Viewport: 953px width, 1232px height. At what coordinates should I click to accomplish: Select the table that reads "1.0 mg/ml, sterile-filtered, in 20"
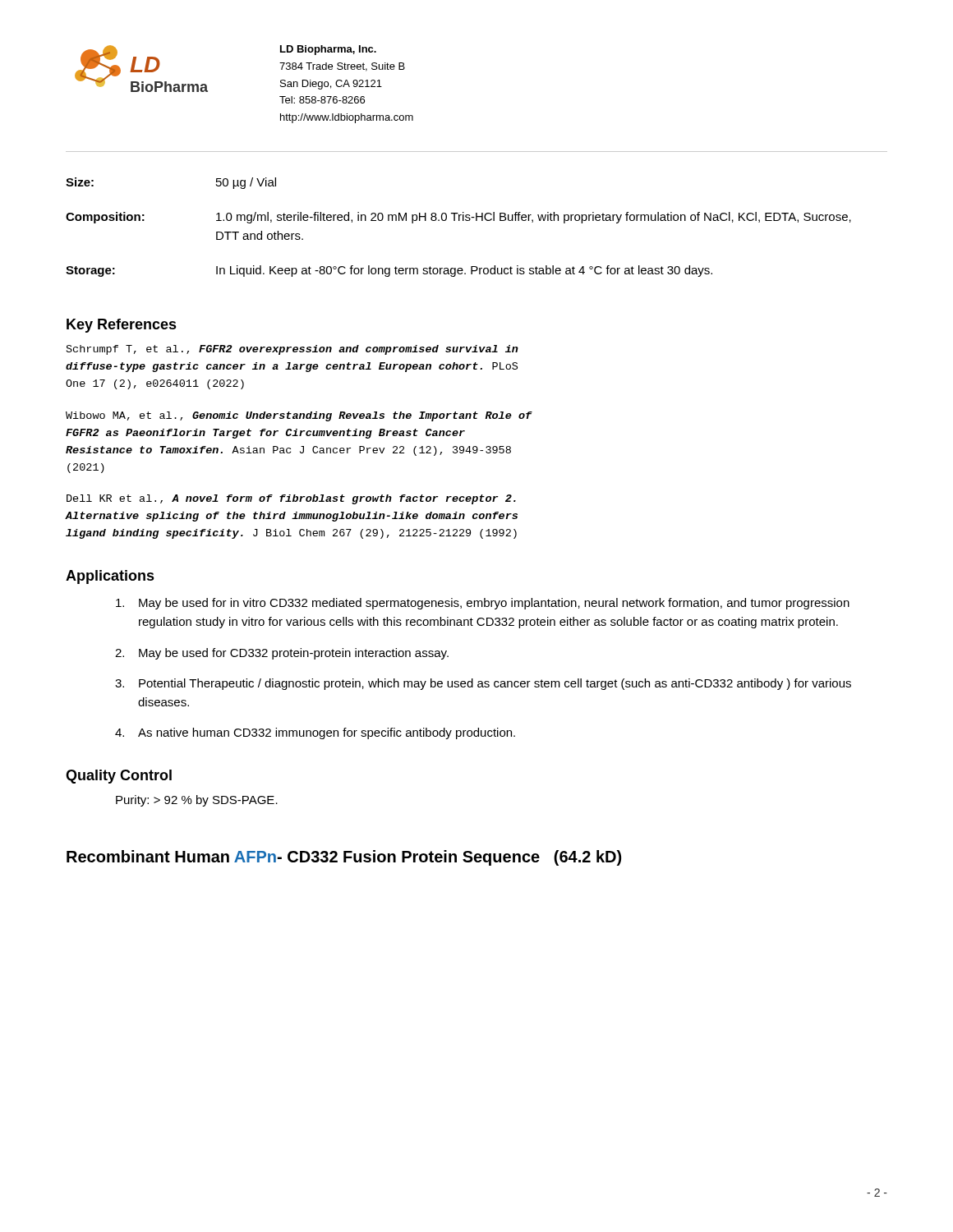[476, 230]
